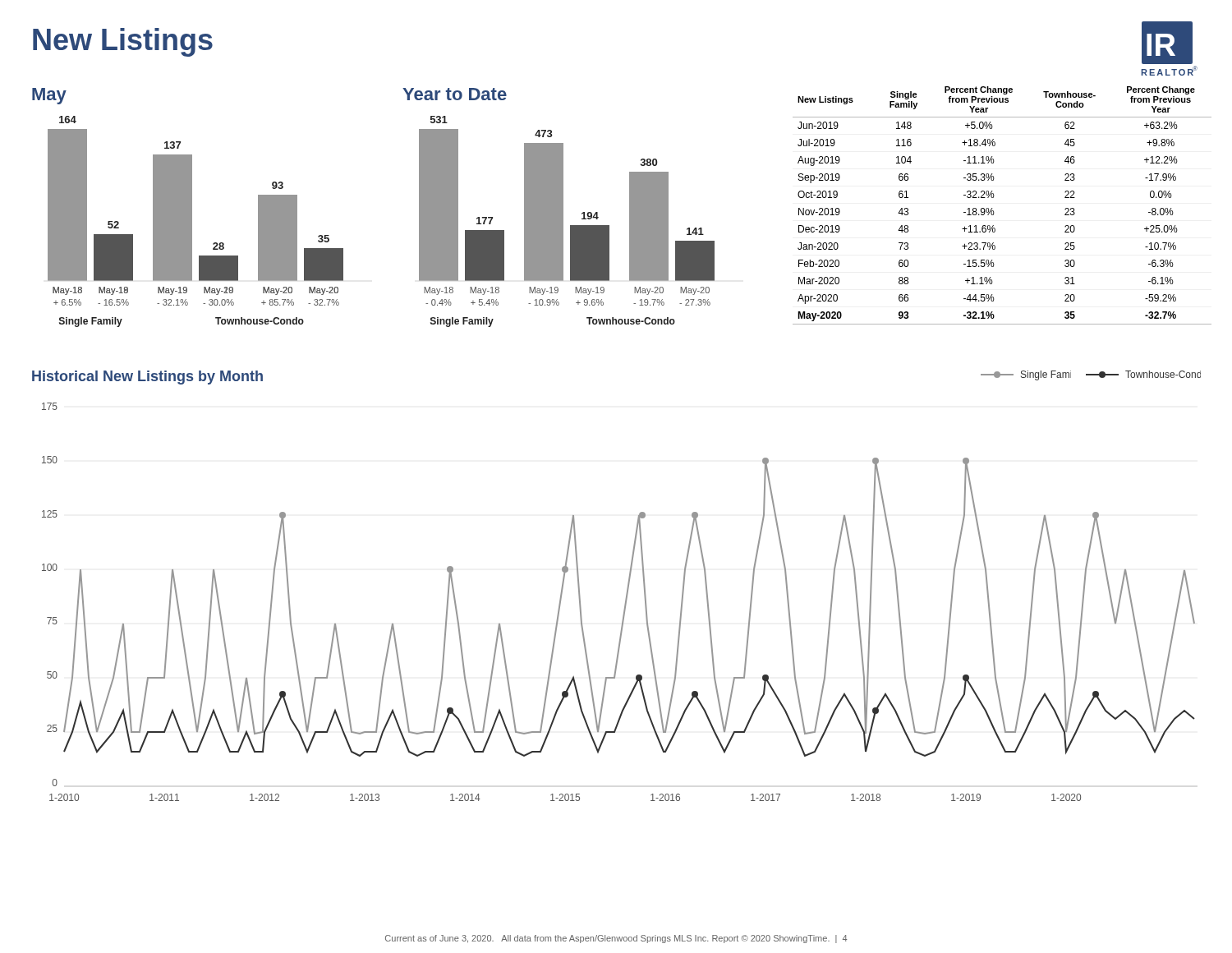This screenshot has height=953, width=1232.
Task: Locate a table
Action: coord(1002,203)
